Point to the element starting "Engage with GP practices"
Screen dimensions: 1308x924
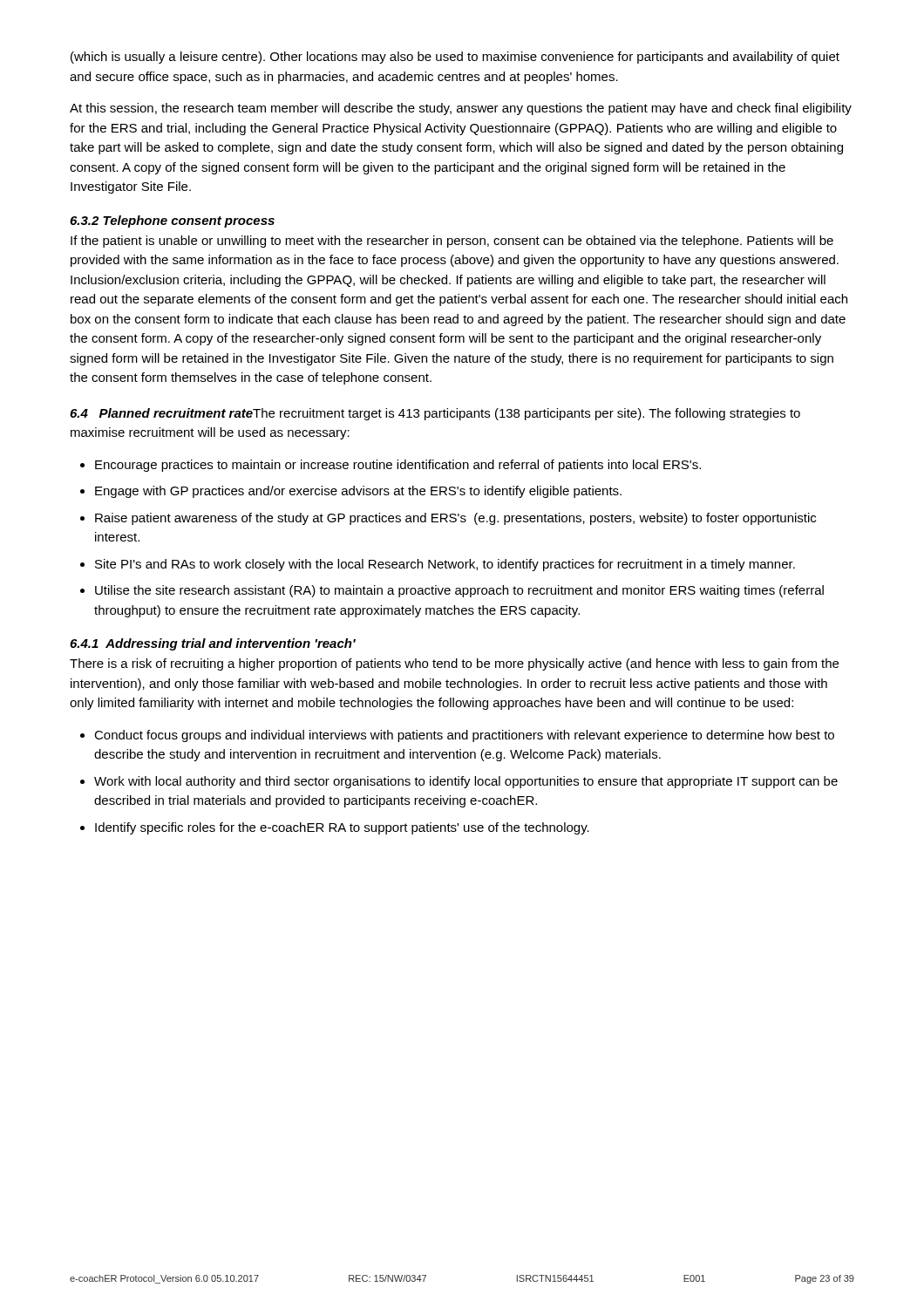(x=358, y=490)
